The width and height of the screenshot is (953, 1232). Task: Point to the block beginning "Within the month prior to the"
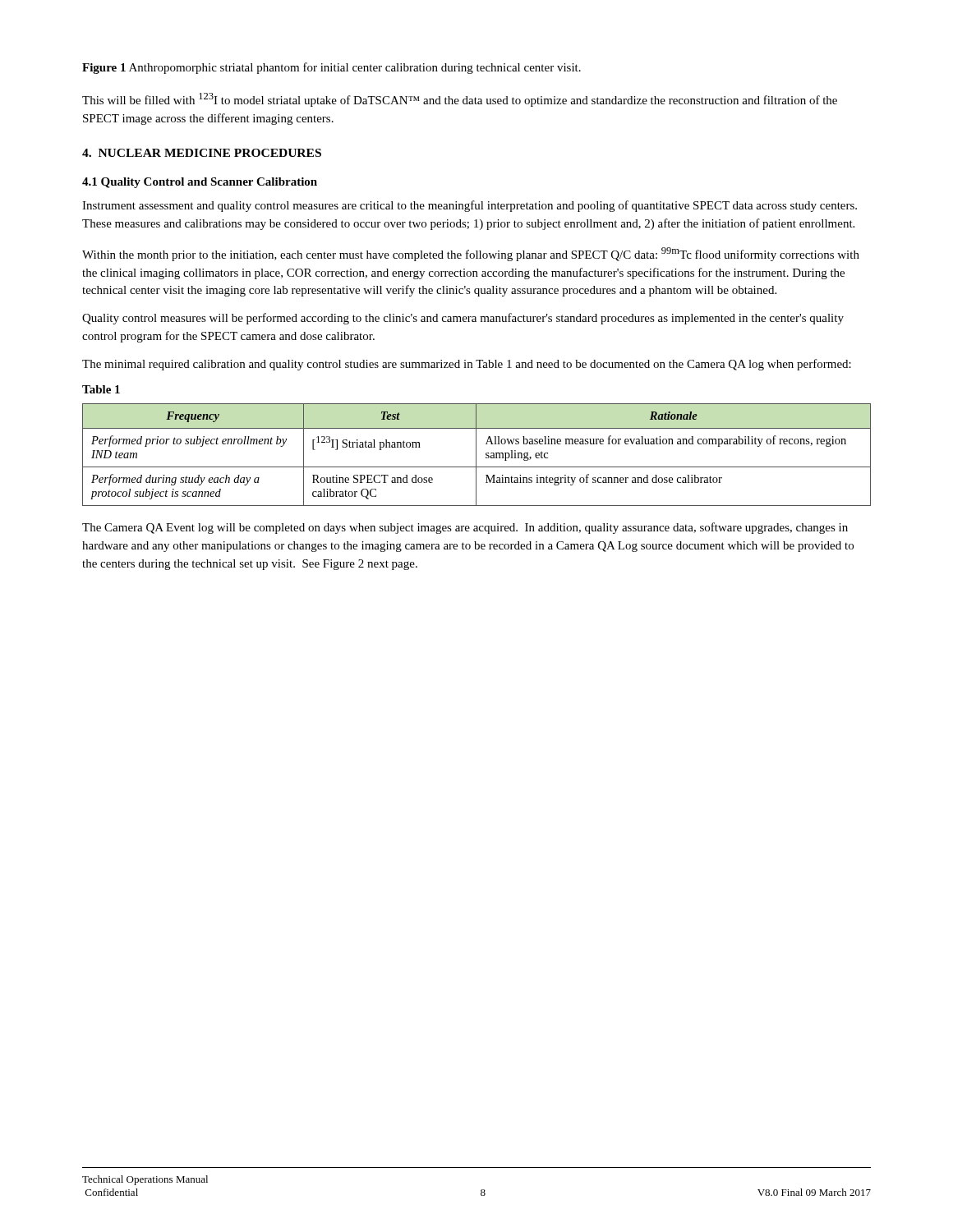pyautogui.click(x=476, y=271)
